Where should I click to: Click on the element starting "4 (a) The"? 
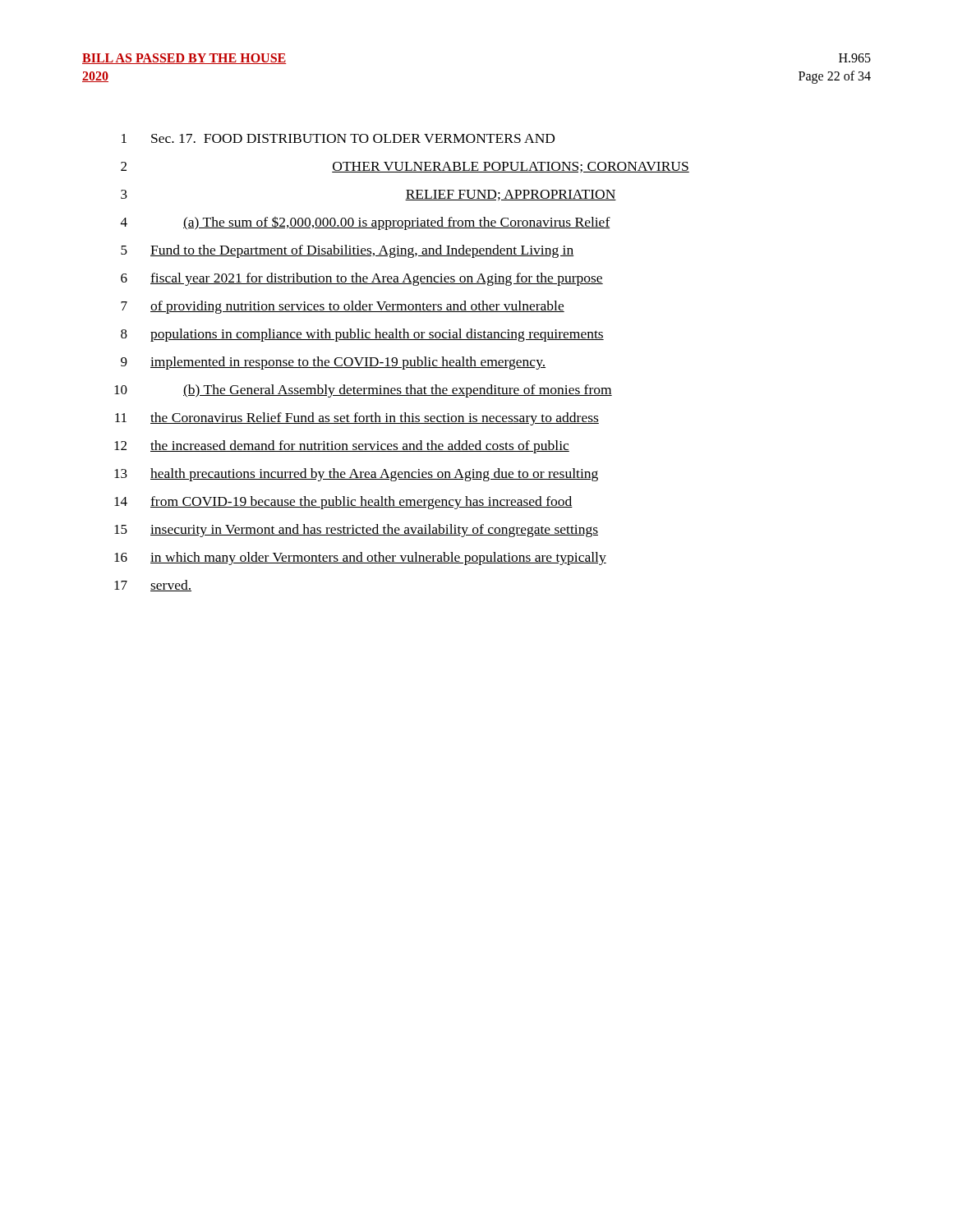tap(476, 222)
